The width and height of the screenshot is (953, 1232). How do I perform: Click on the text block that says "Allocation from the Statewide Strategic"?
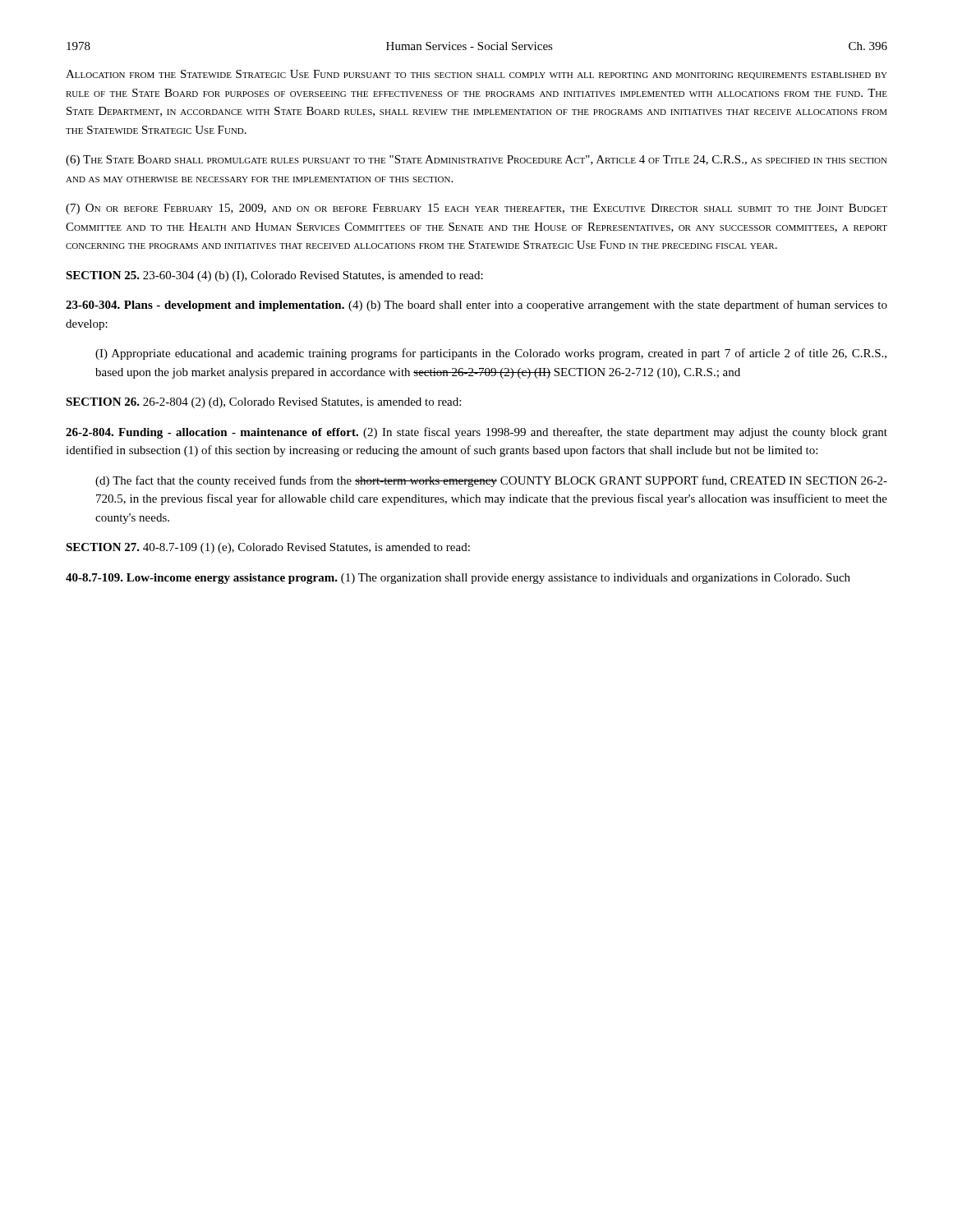[x=476, y=102]
